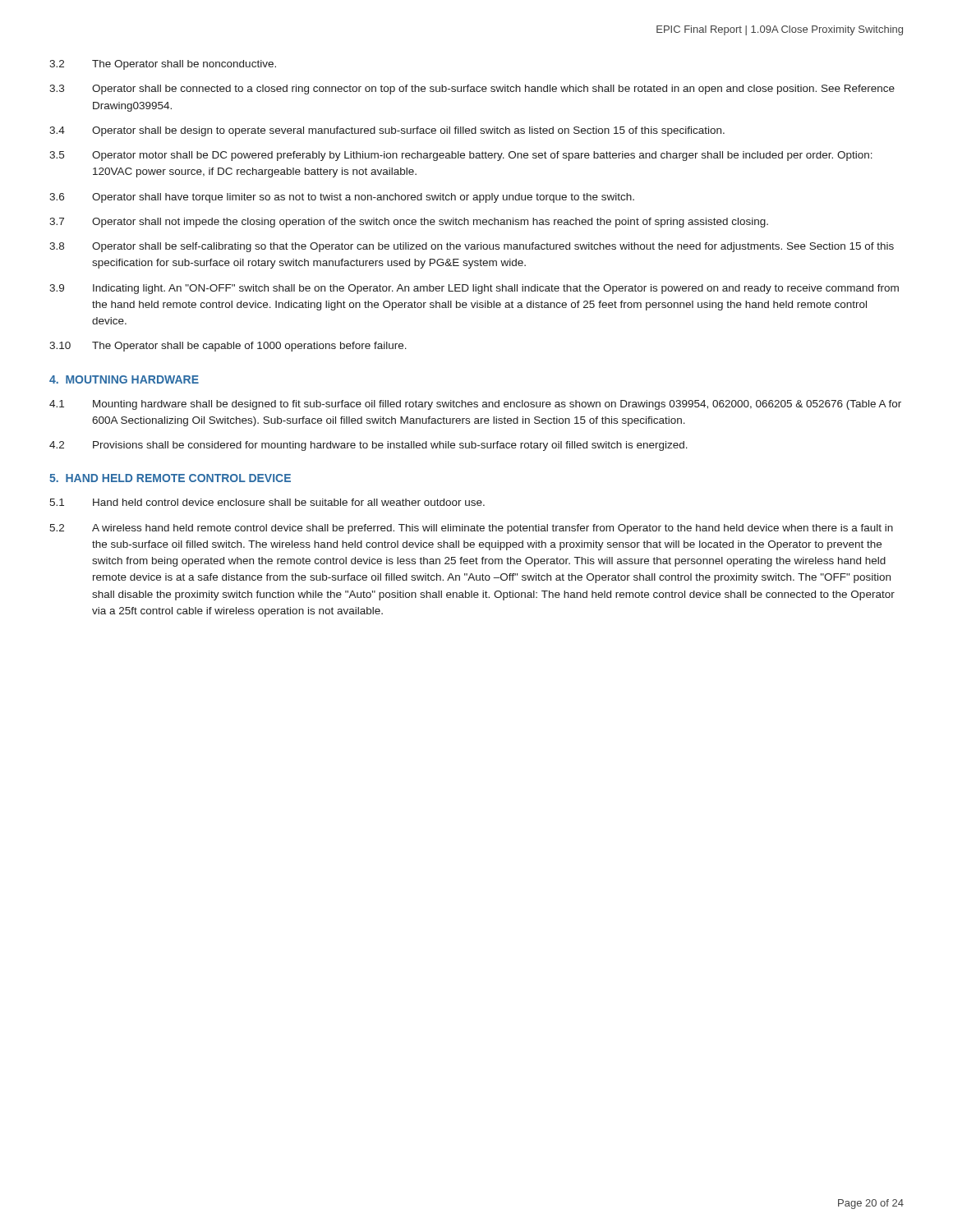Locate the element starting "5. HAND HELD REMOTE CONTROL DEVICE"
Viewport: 953px width, 1232px height.
pos(170,478)
